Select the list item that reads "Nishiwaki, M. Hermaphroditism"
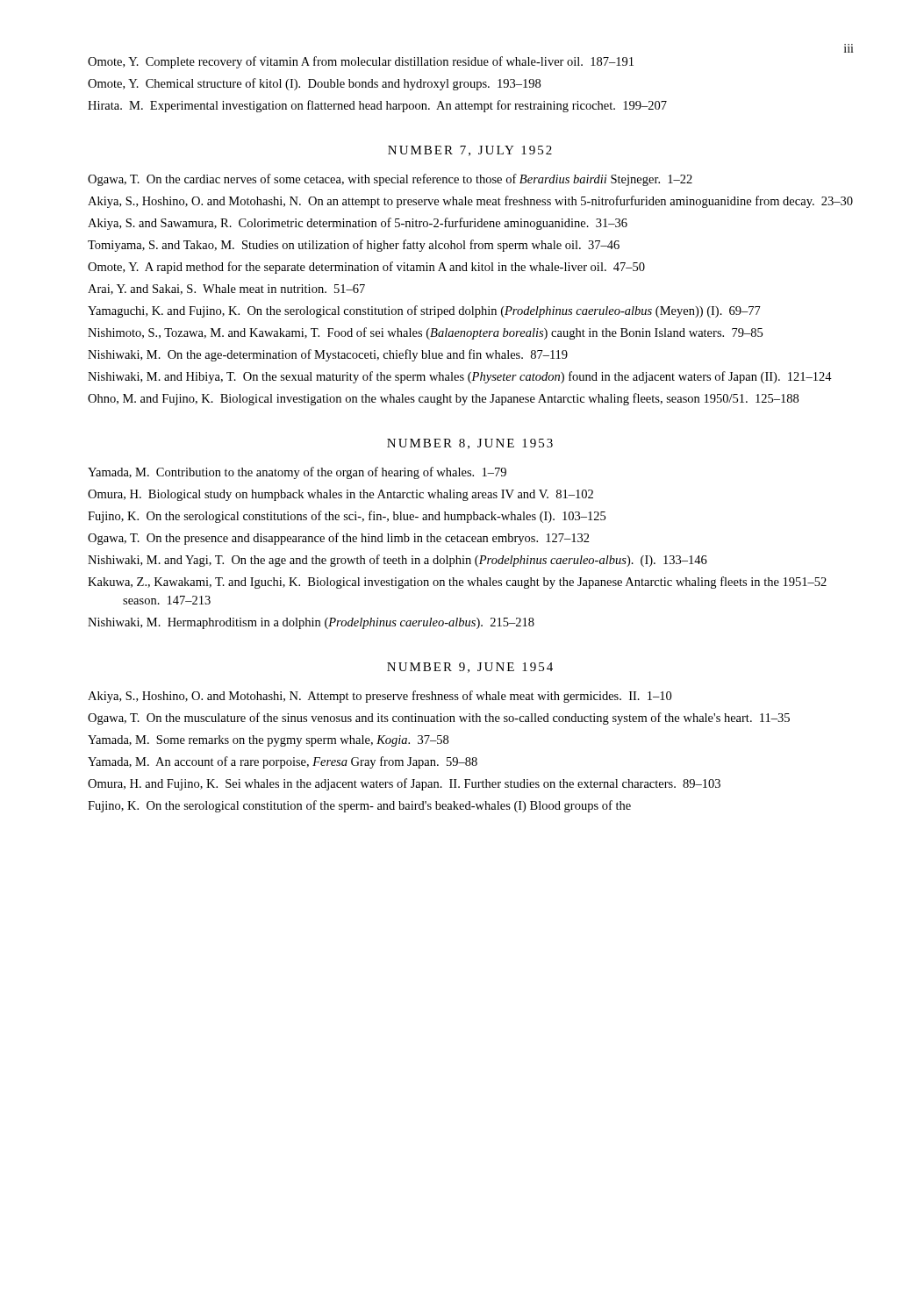 tap(311, 622)
